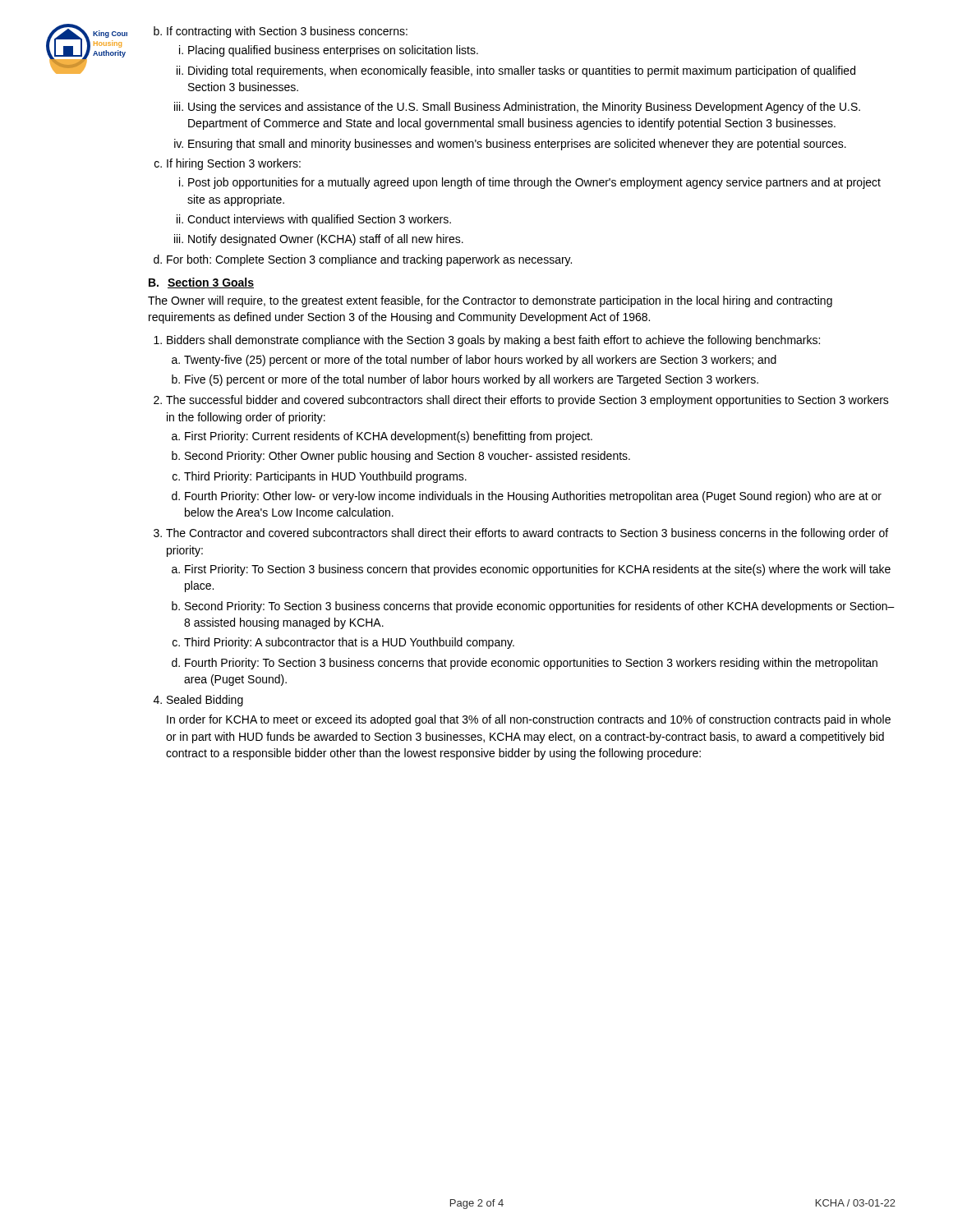Point to the element starting "Second Priority: To Section 3 business"

(539, 614)
